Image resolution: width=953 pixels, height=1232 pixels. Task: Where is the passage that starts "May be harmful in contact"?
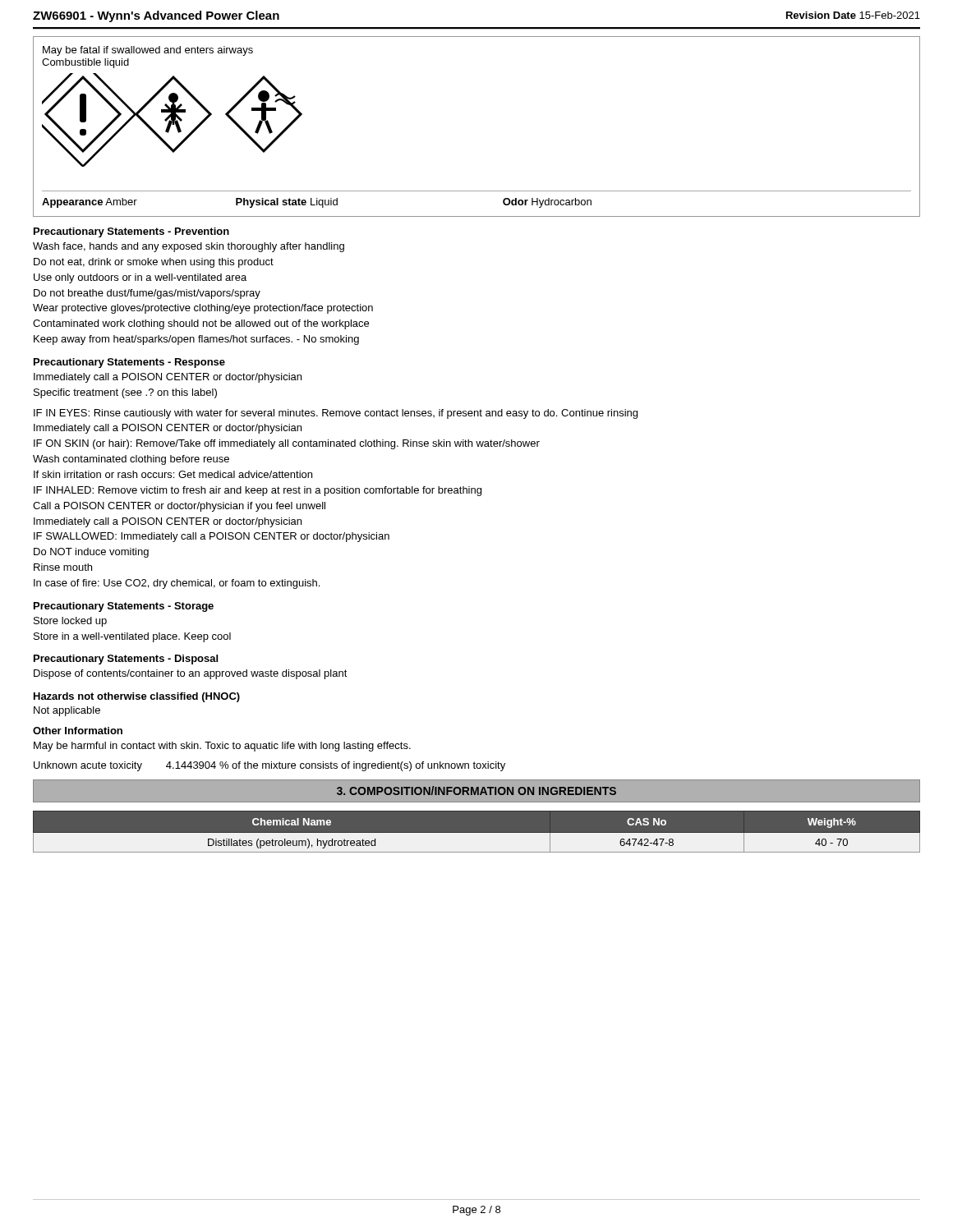(222, 746)
